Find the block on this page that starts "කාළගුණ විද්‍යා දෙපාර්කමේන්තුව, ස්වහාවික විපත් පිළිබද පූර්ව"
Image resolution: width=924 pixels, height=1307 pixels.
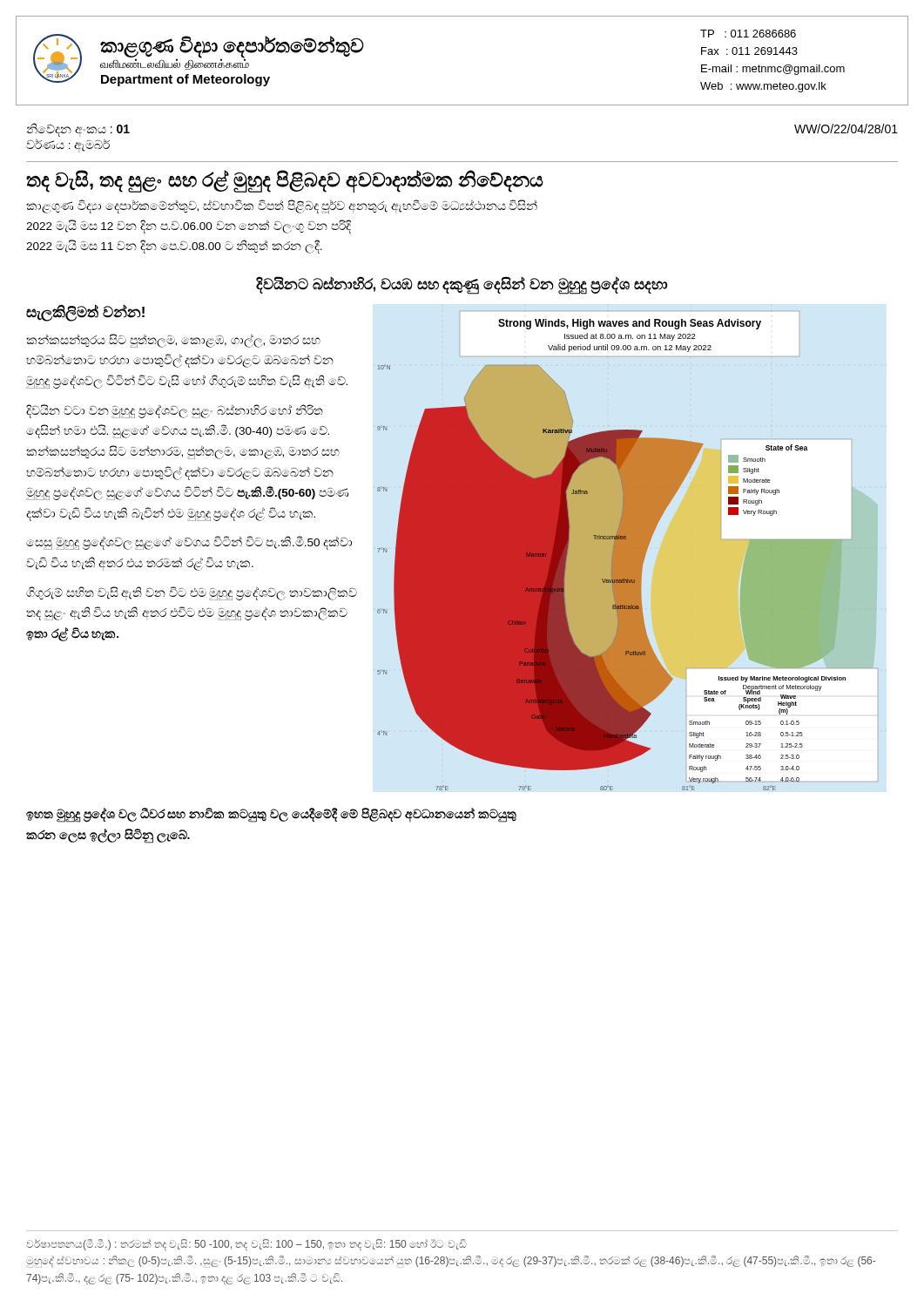282,226
